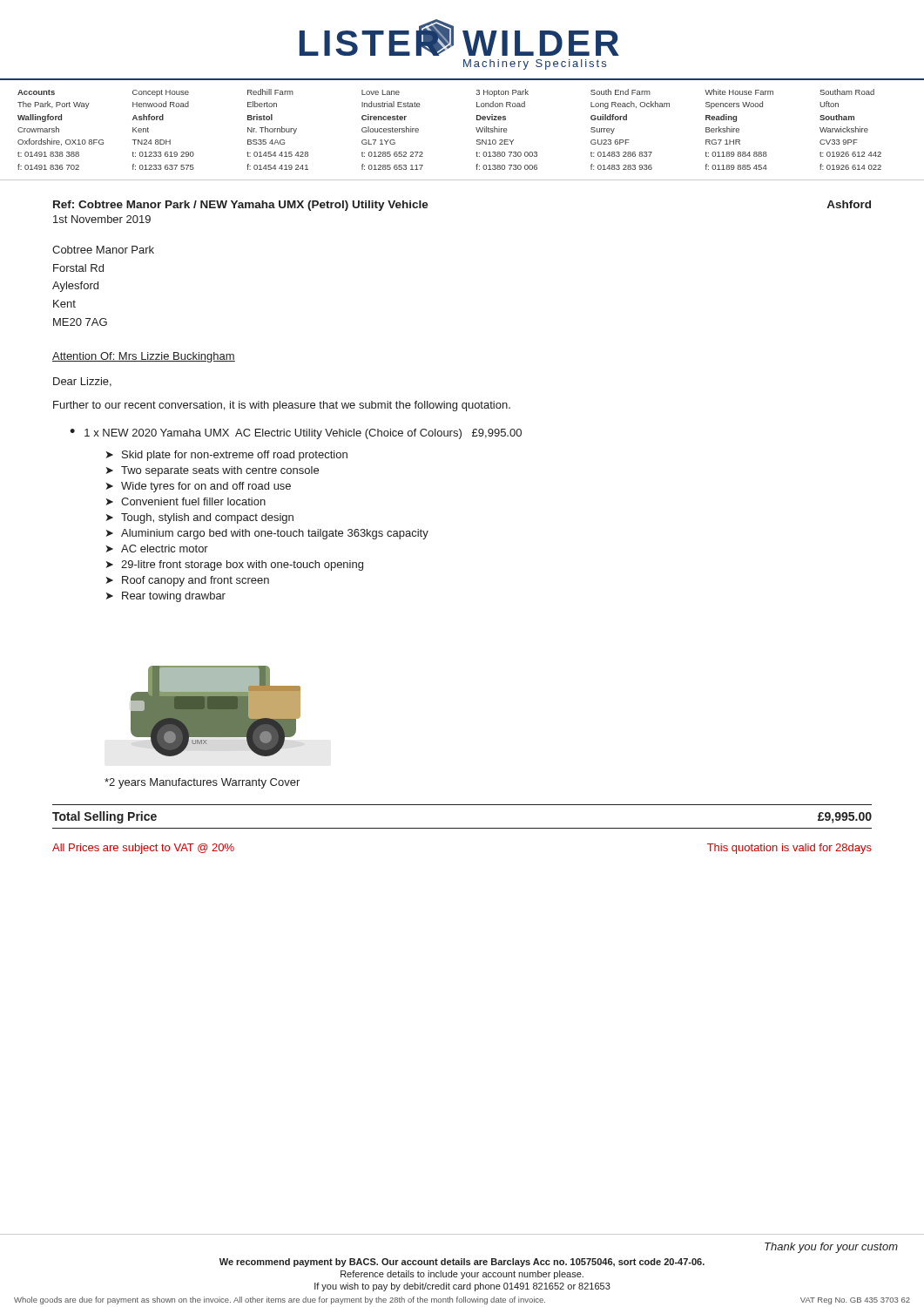Click on the photo
924x1307 pixels.
click(x=488, y=693)
